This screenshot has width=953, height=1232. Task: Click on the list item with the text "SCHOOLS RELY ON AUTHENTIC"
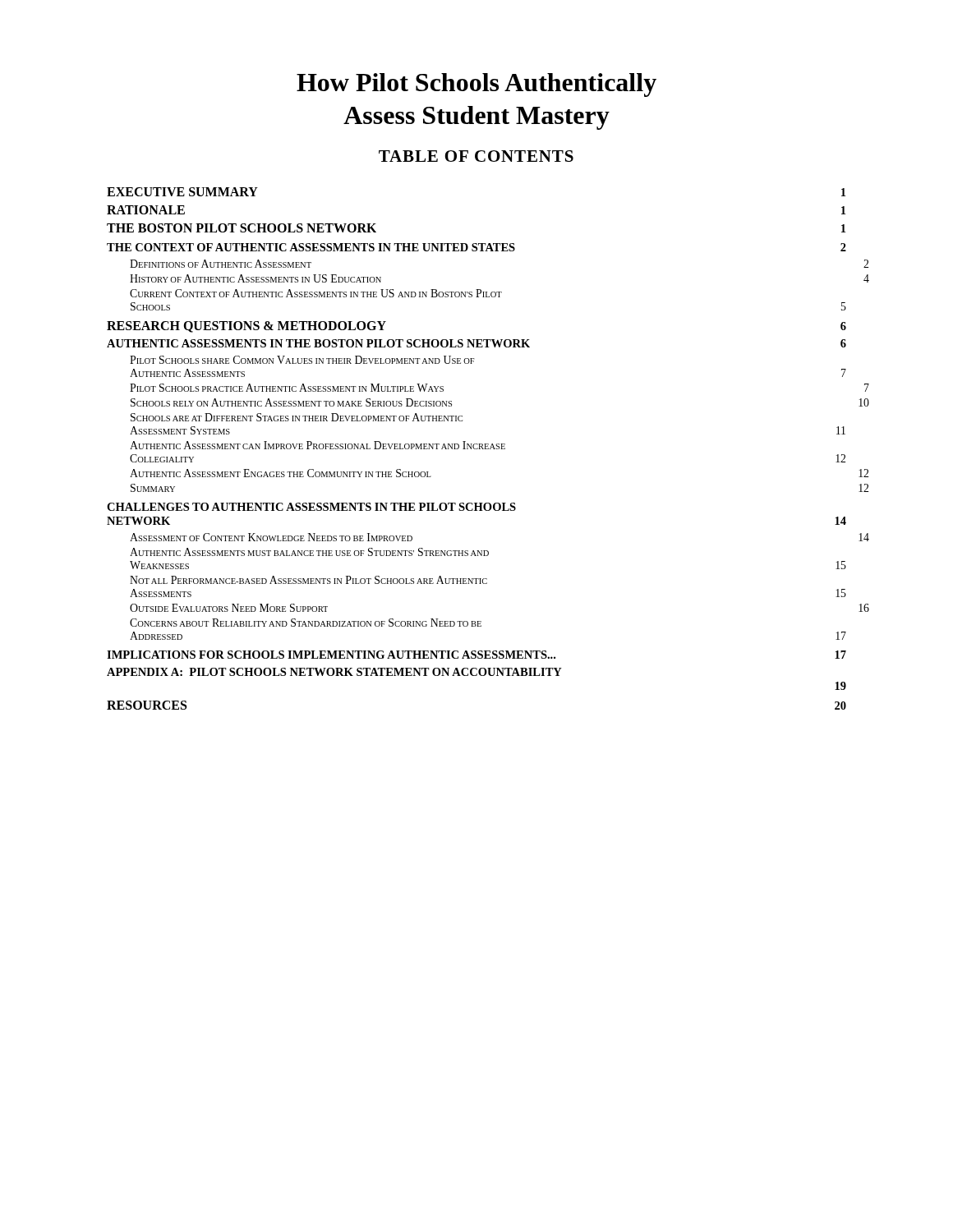click(295, 403)
